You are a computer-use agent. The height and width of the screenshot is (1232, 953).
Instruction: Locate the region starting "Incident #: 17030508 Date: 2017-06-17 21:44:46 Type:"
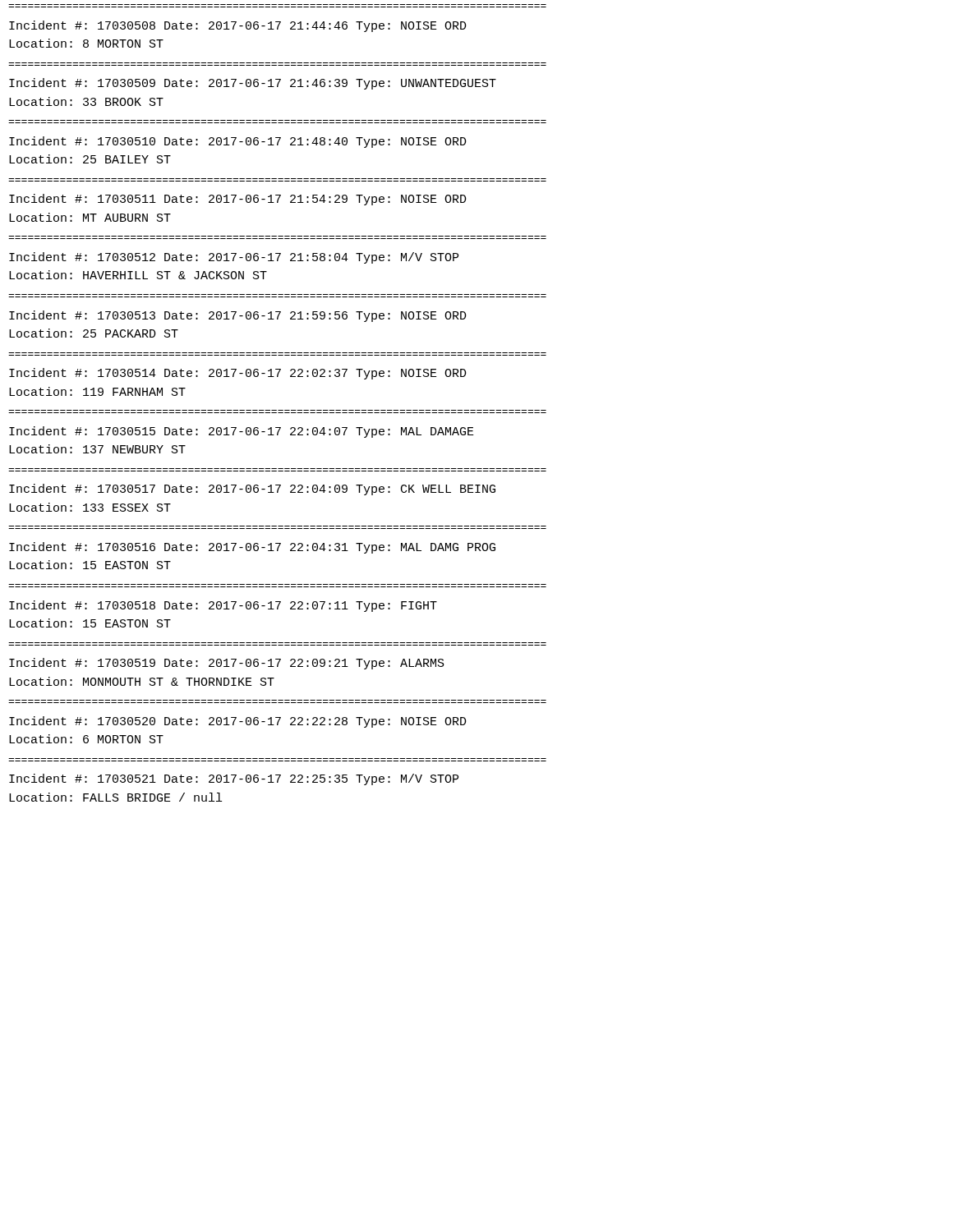[238, 26]
